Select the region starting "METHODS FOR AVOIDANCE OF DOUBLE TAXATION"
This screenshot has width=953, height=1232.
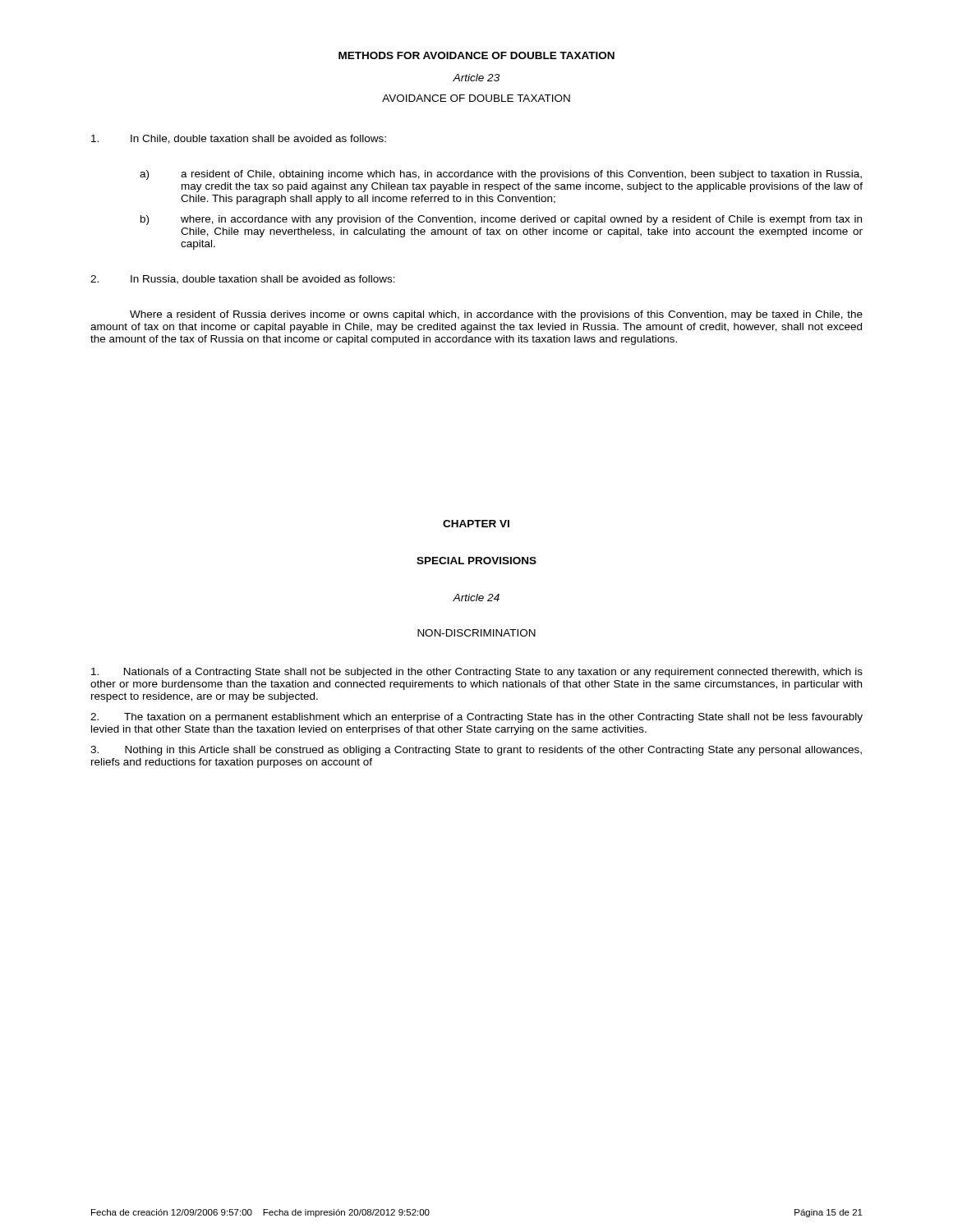click(476, 55)
